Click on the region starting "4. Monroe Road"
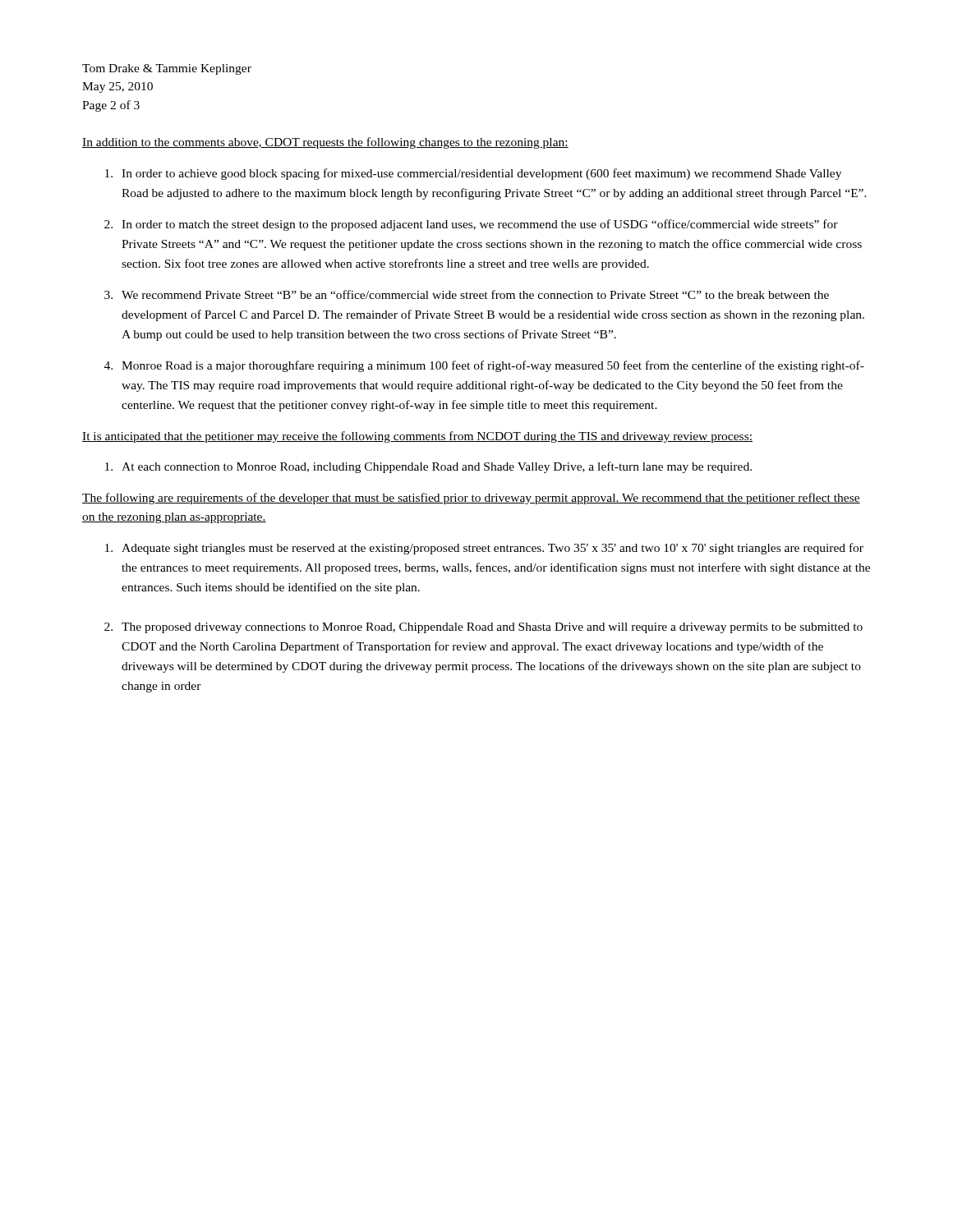This screenshot has width=953, height=1232. tap(476, 385)
